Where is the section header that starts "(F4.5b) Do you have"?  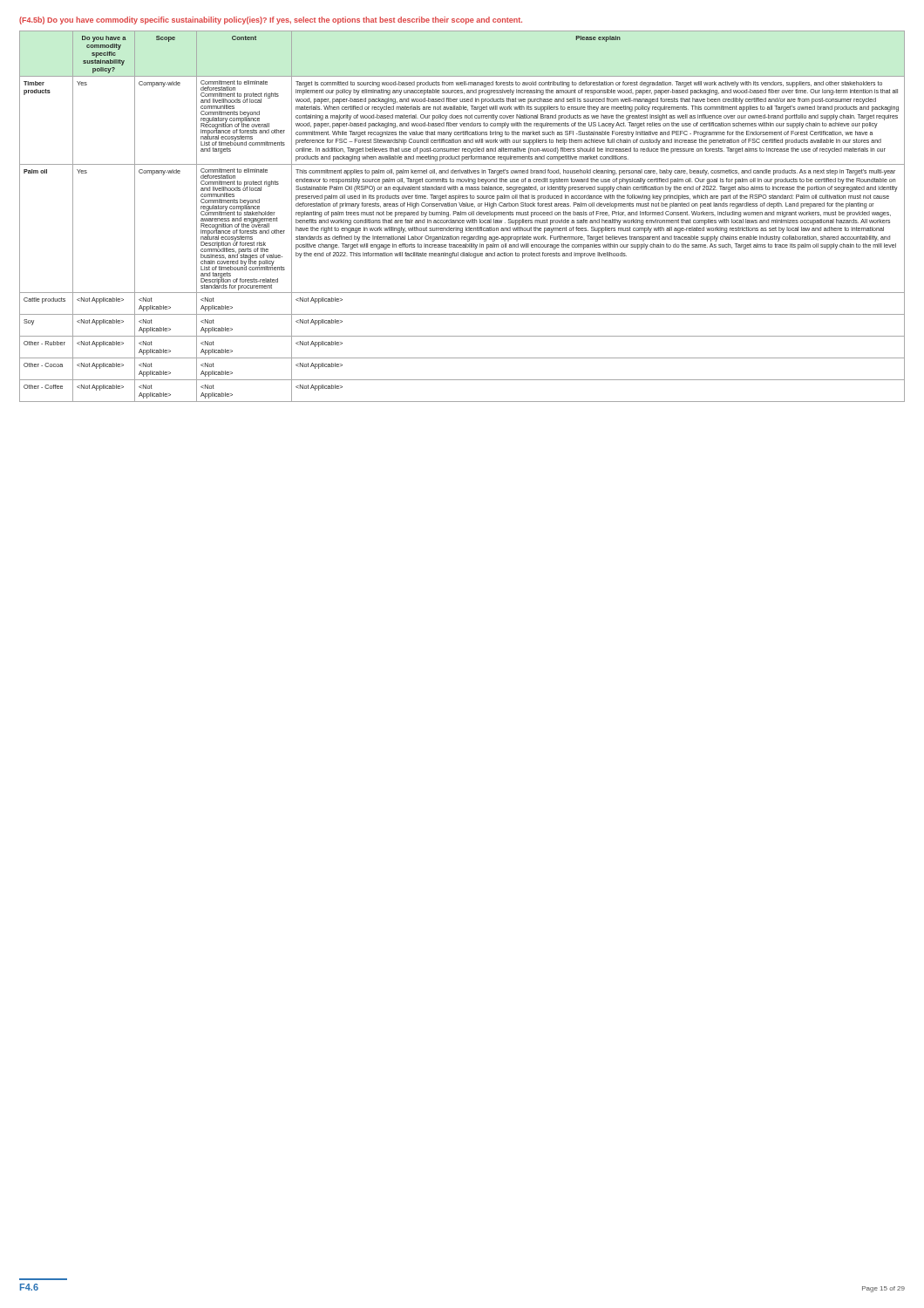[x=271, y=20]
